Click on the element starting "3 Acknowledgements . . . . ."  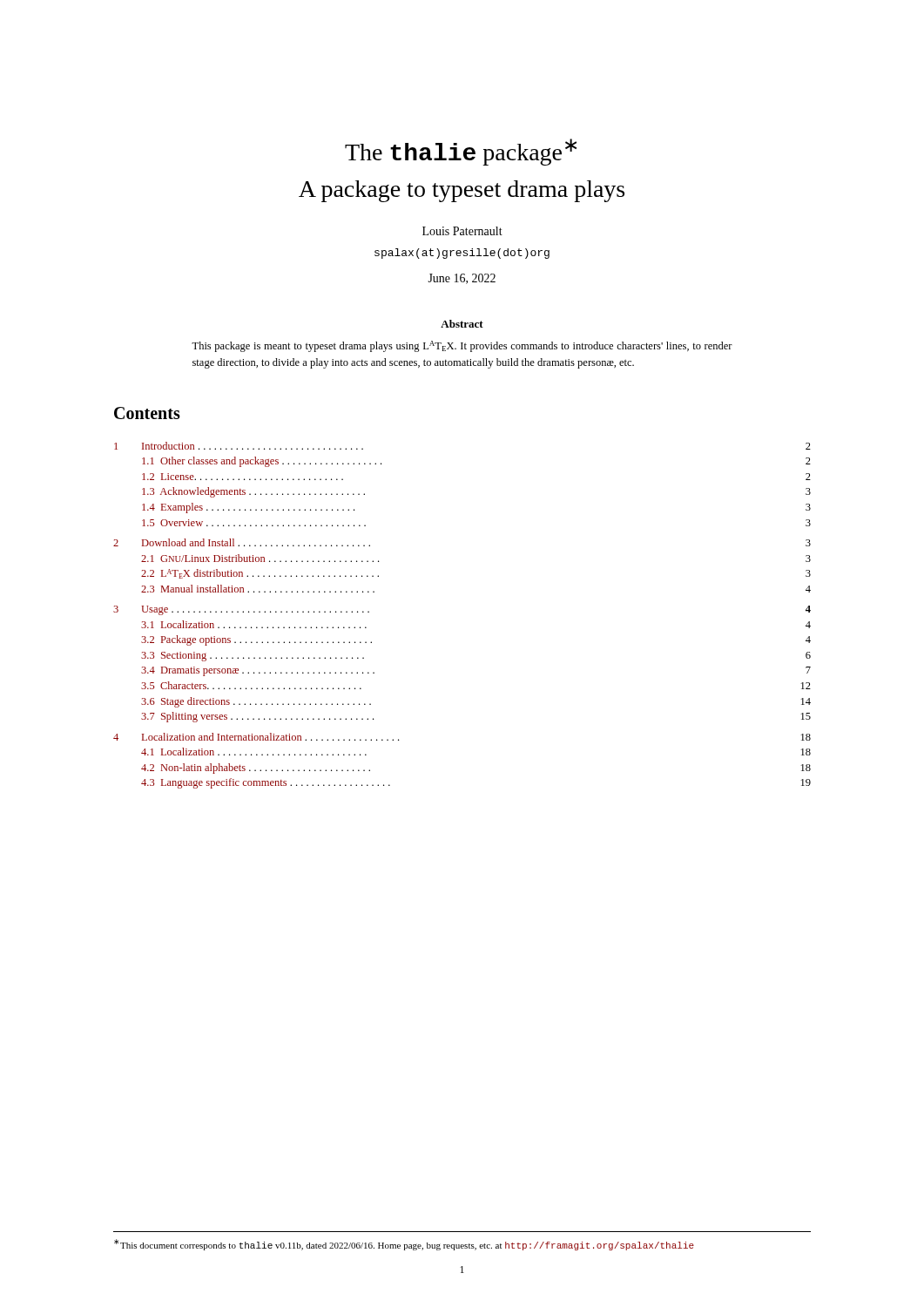[x=192, y=492]
